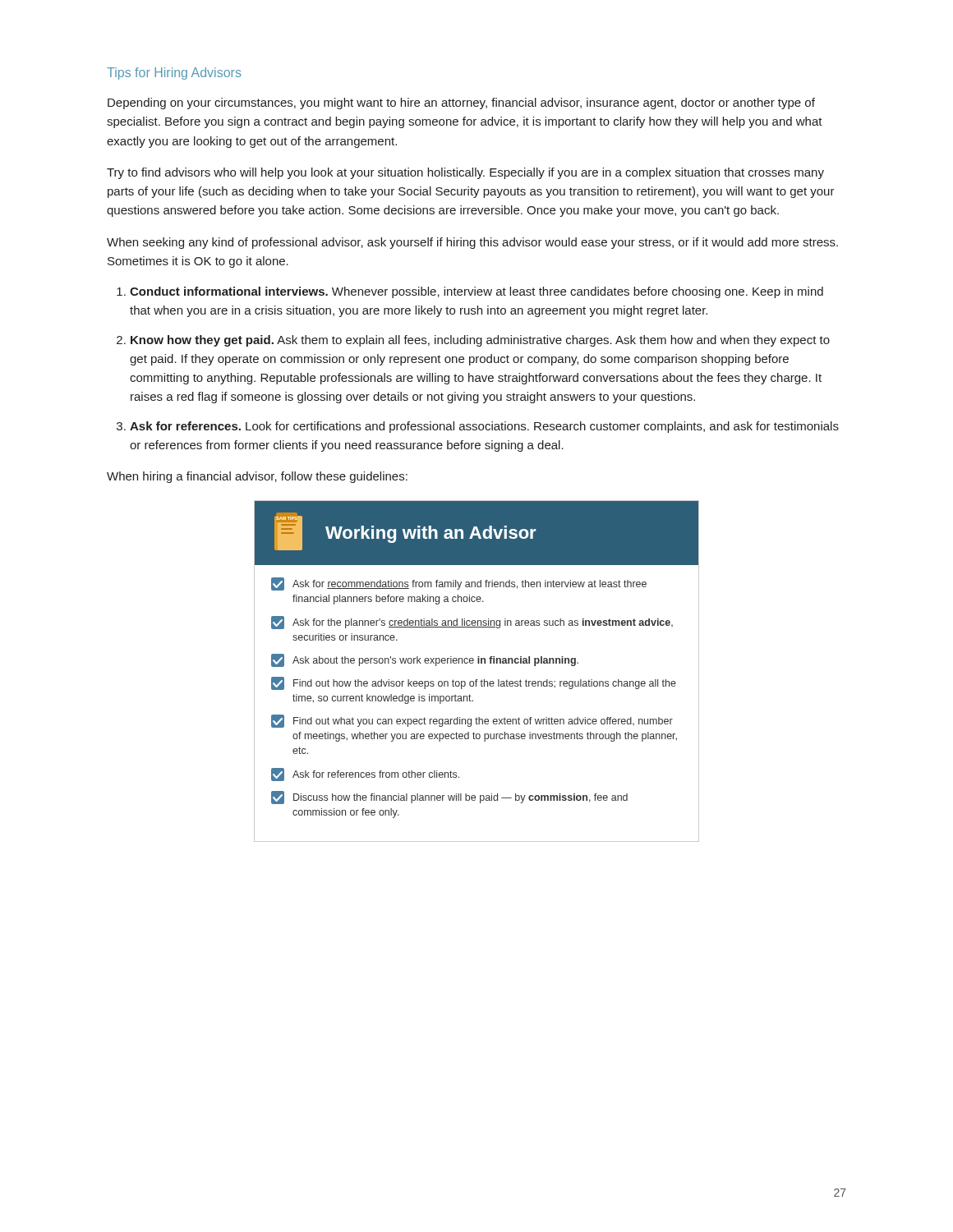Locate the block of text that opens with "When hiring a financial advisor,"
The image size is (953, 1232).
(x=257, y=477)
